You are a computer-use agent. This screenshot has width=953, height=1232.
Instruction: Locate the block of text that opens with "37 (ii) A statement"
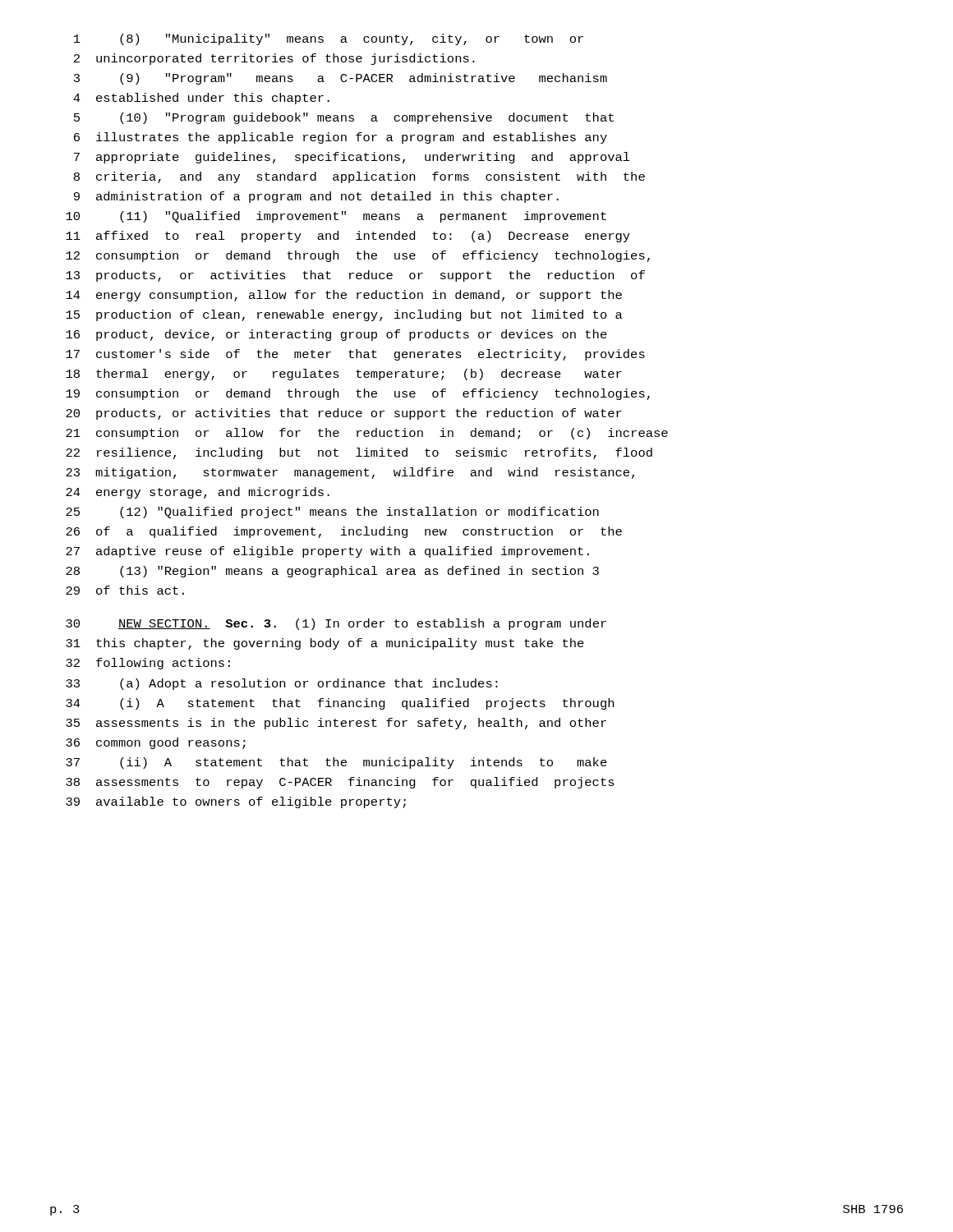[x=476, y=763]
